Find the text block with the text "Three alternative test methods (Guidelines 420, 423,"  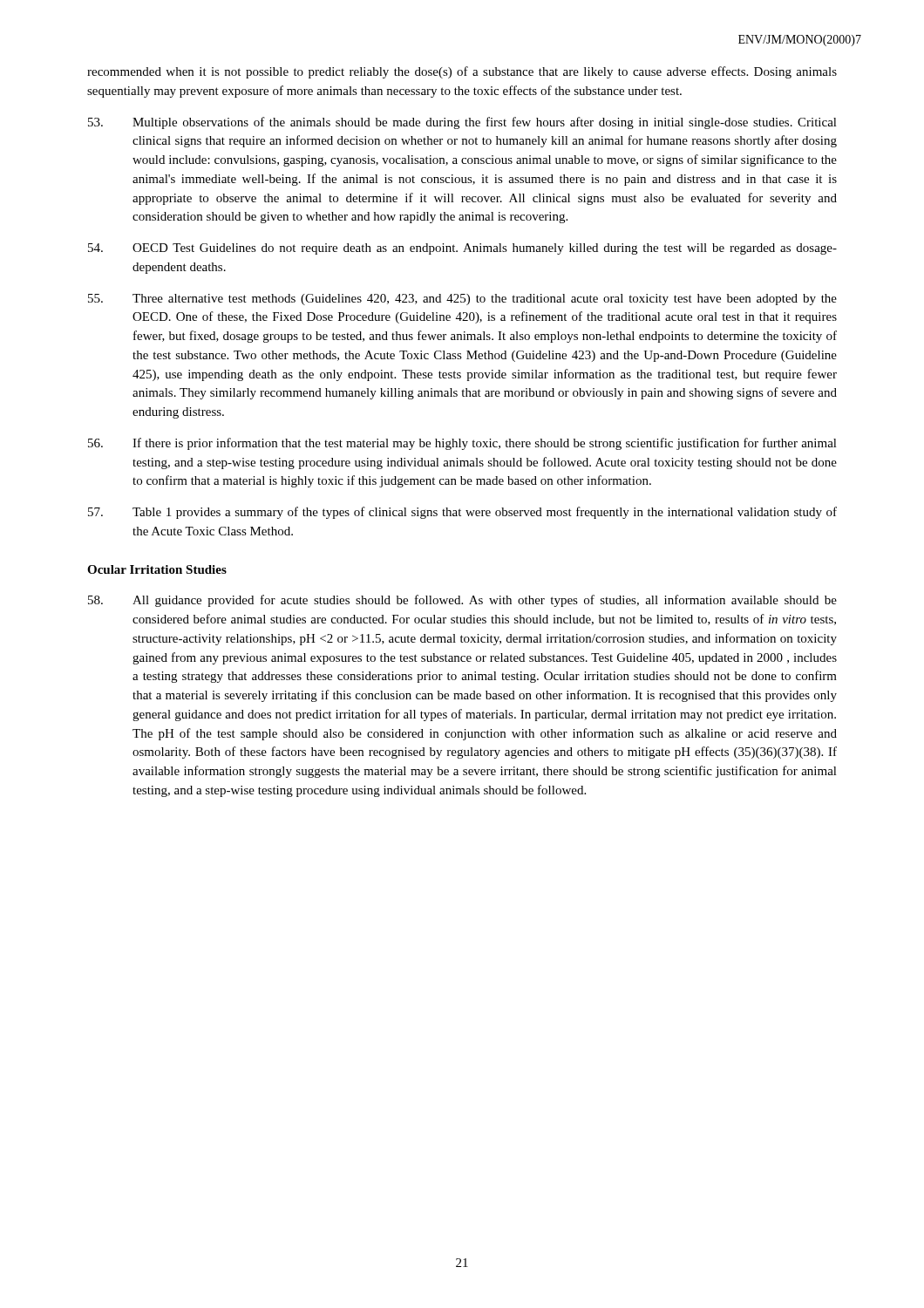coord(462,355)
